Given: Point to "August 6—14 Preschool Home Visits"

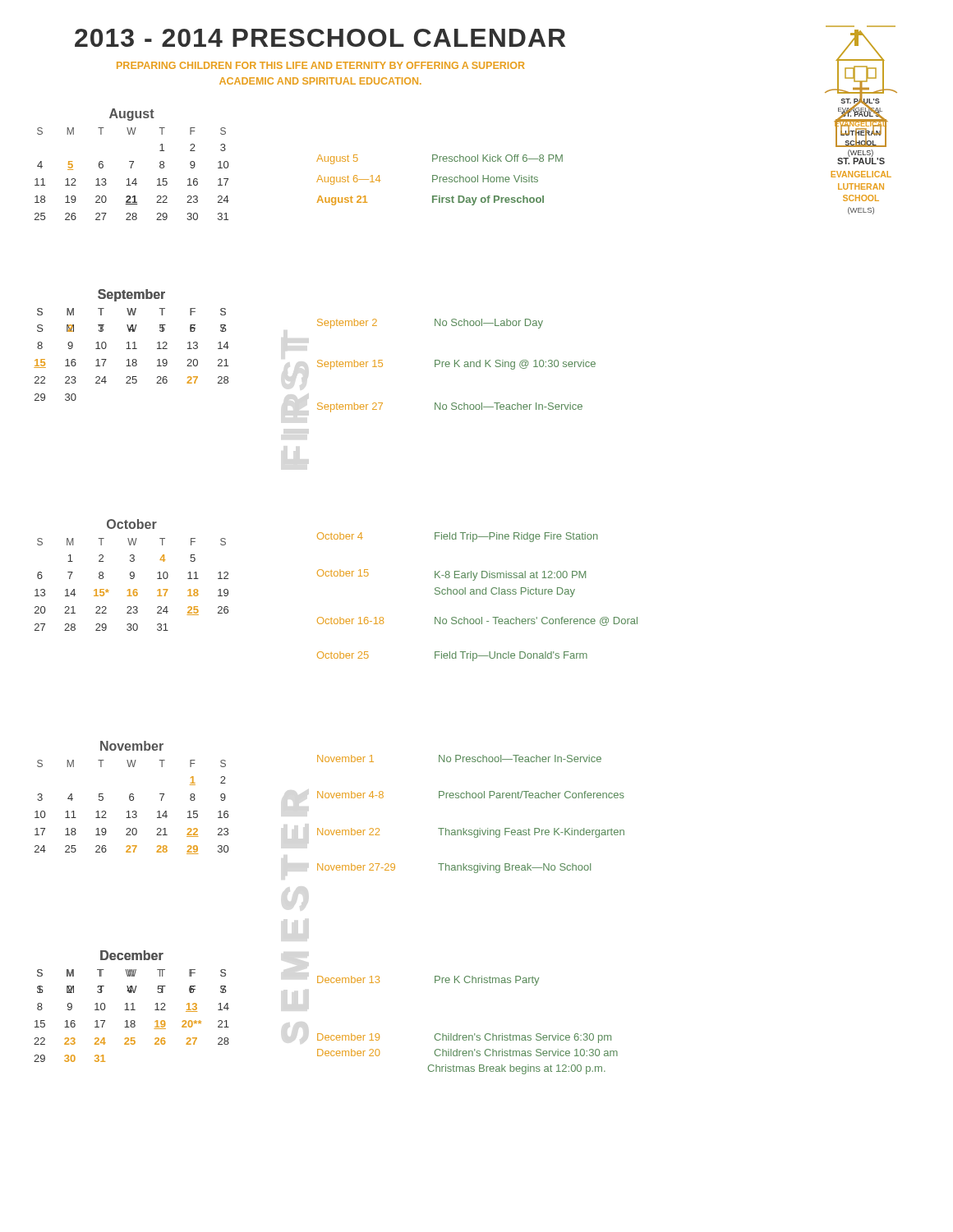Looking at the screenshot, I should coord(427,179).
